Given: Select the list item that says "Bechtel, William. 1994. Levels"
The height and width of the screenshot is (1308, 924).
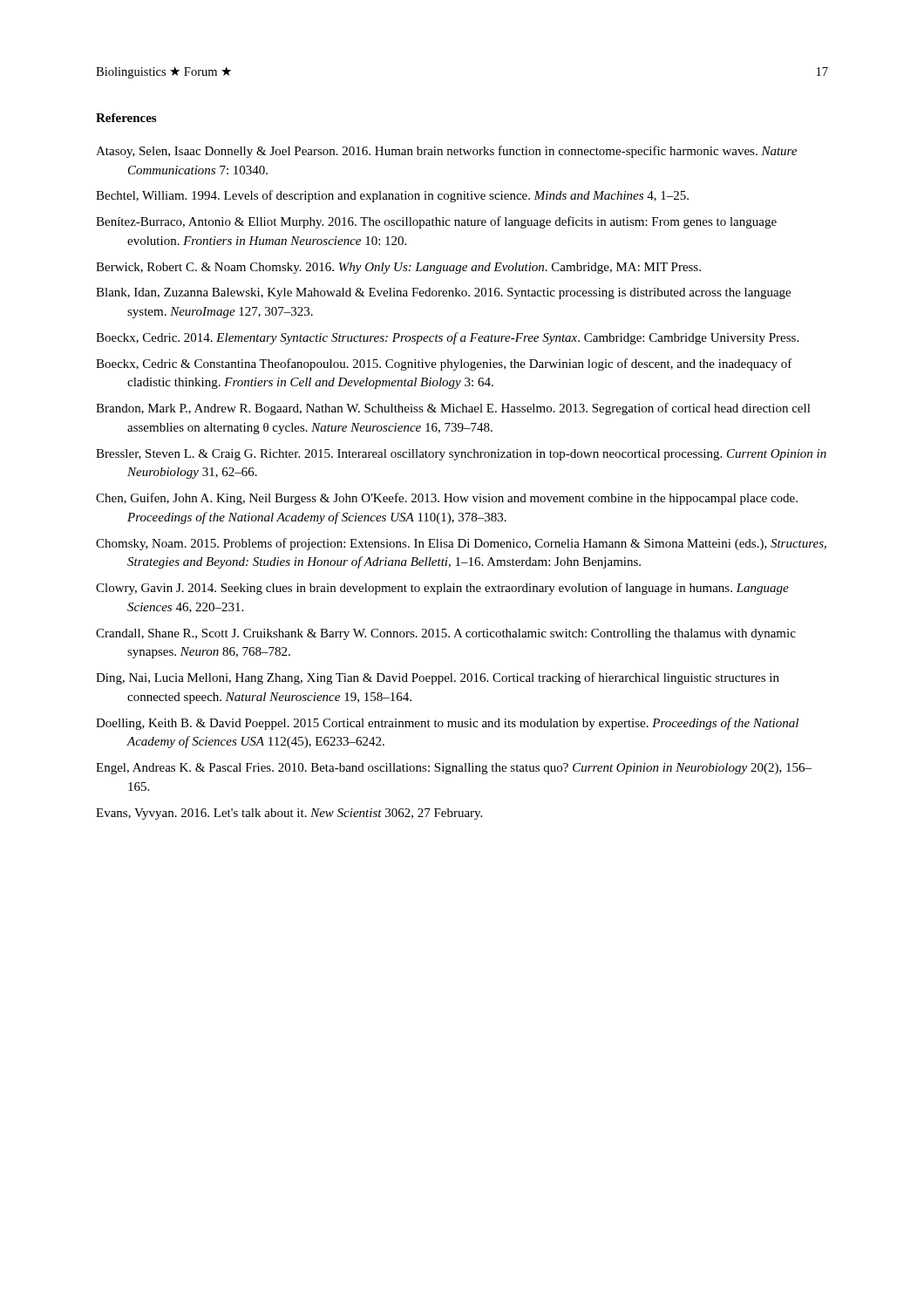Looking at the screenshot, I should [x=393, y=196].
